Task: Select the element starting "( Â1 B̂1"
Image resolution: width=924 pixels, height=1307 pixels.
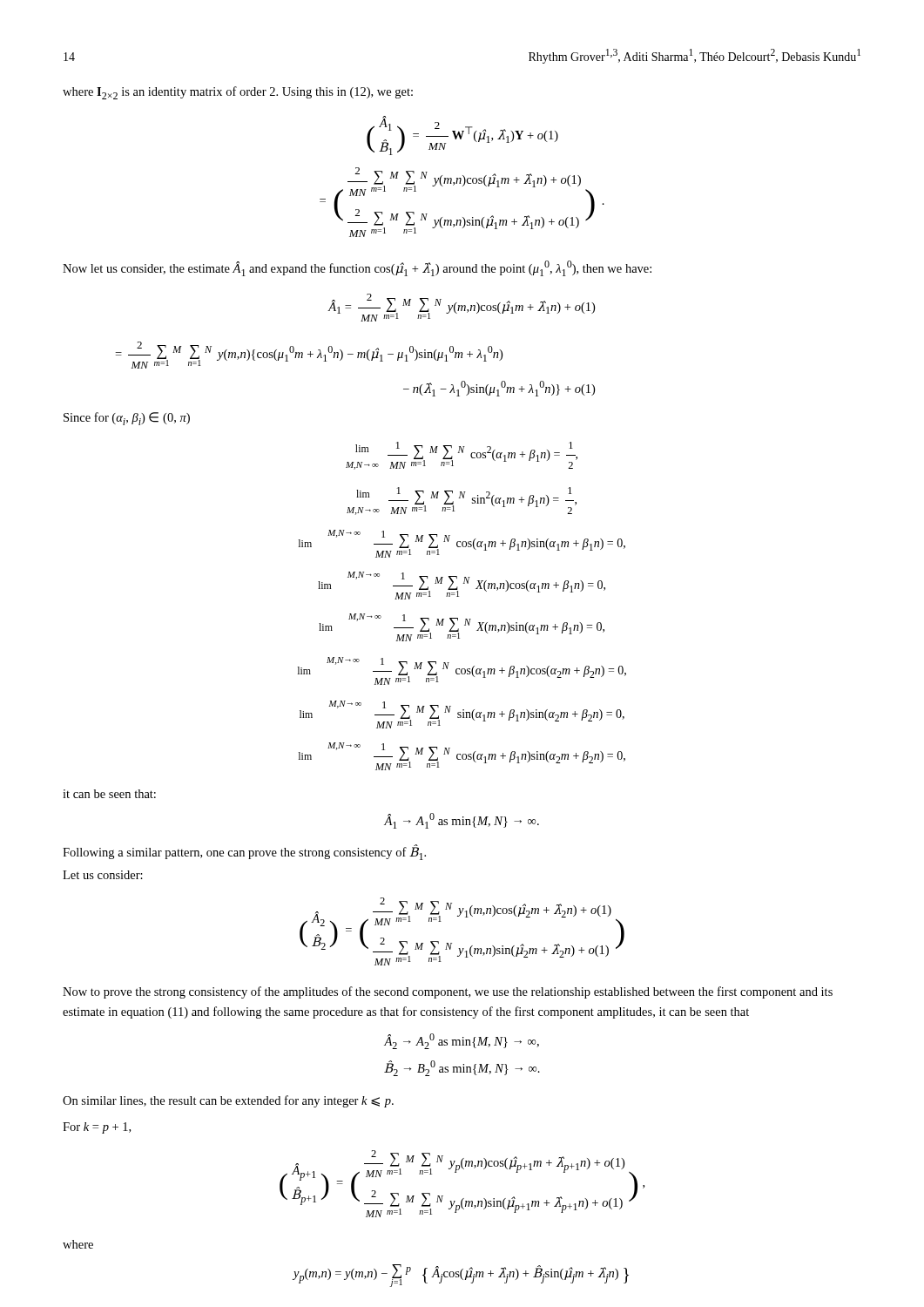Action: (462, 178)
